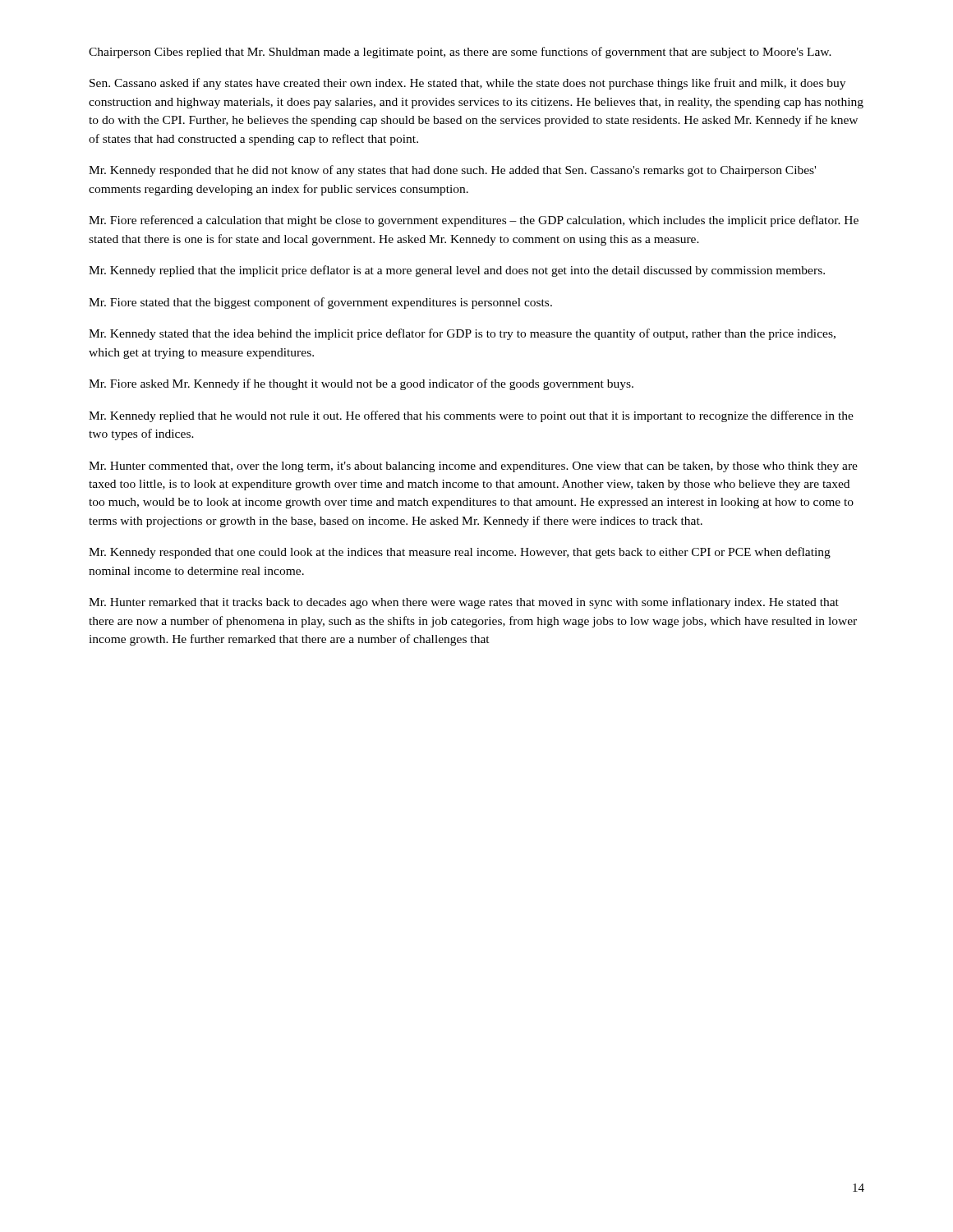Click the passage that begins "Sen. Cassano asked if any states have created"
Viewport: 953px width, 1232px height.
(x=476, y=111)
